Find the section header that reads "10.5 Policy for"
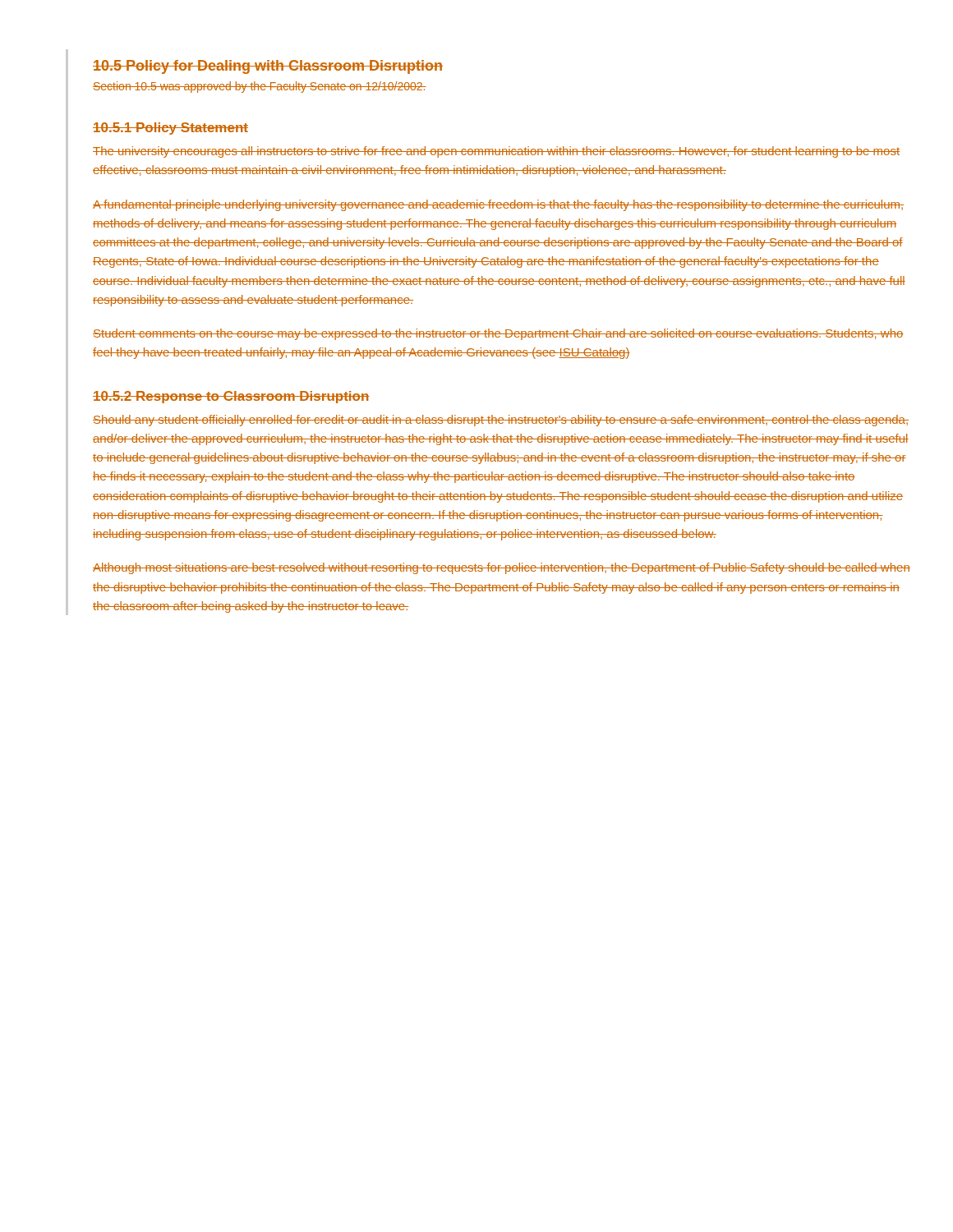Screen dimensions: 1232x953 (268, 66)
